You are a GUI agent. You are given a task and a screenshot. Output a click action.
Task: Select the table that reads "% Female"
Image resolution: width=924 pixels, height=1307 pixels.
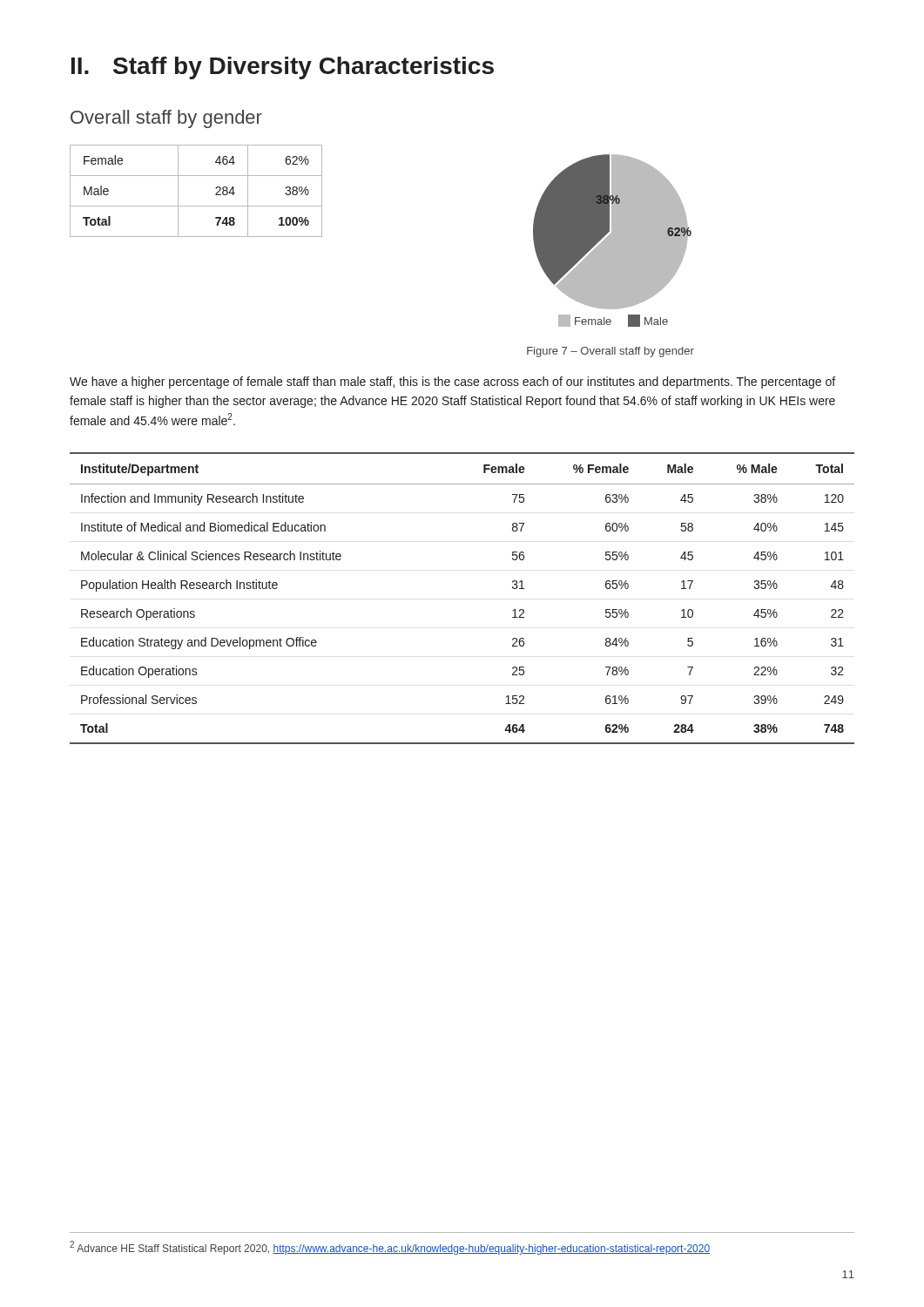462,598
